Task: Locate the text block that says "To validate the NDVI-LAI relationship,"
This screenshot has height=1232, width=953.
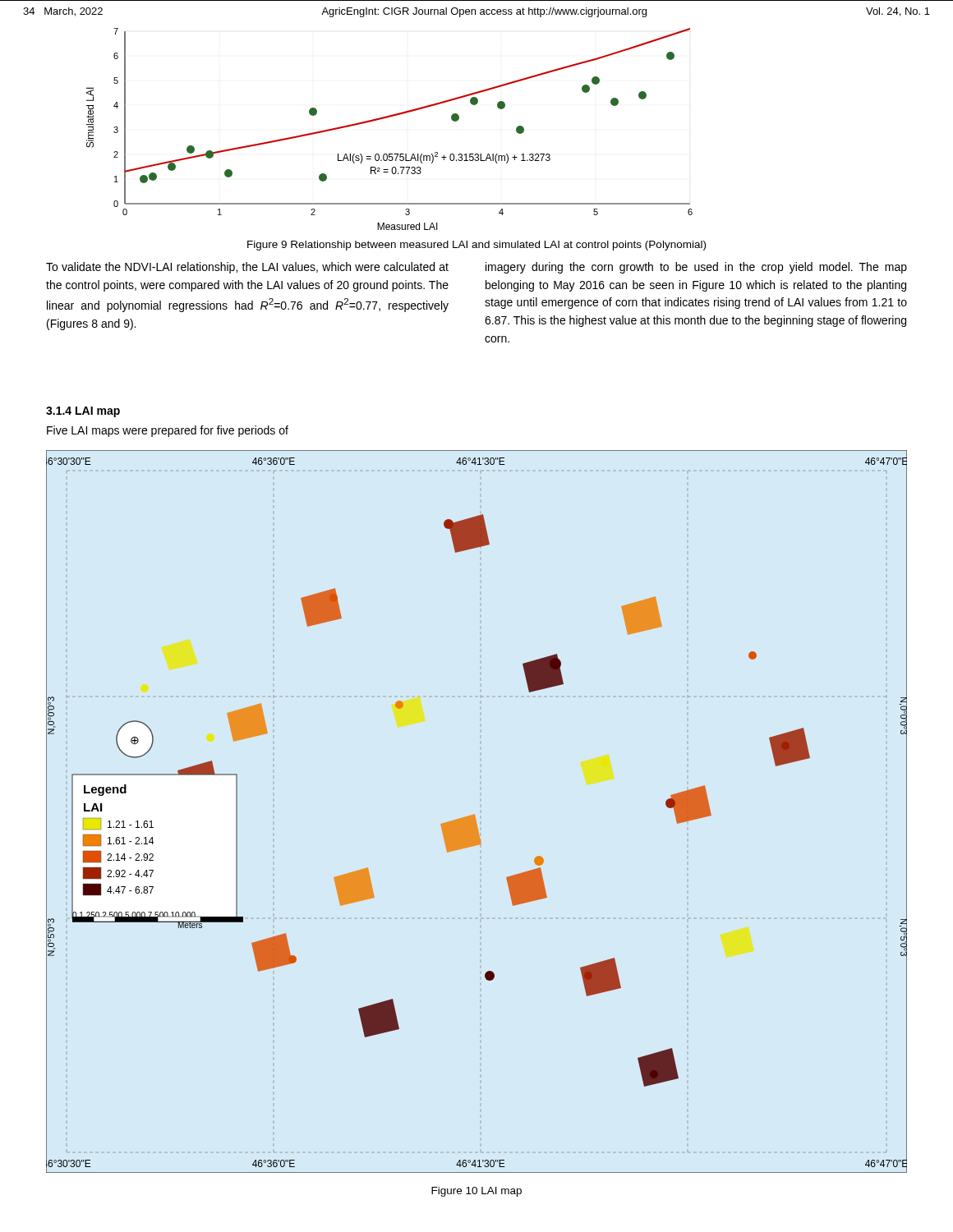Action: pos(247,295)
